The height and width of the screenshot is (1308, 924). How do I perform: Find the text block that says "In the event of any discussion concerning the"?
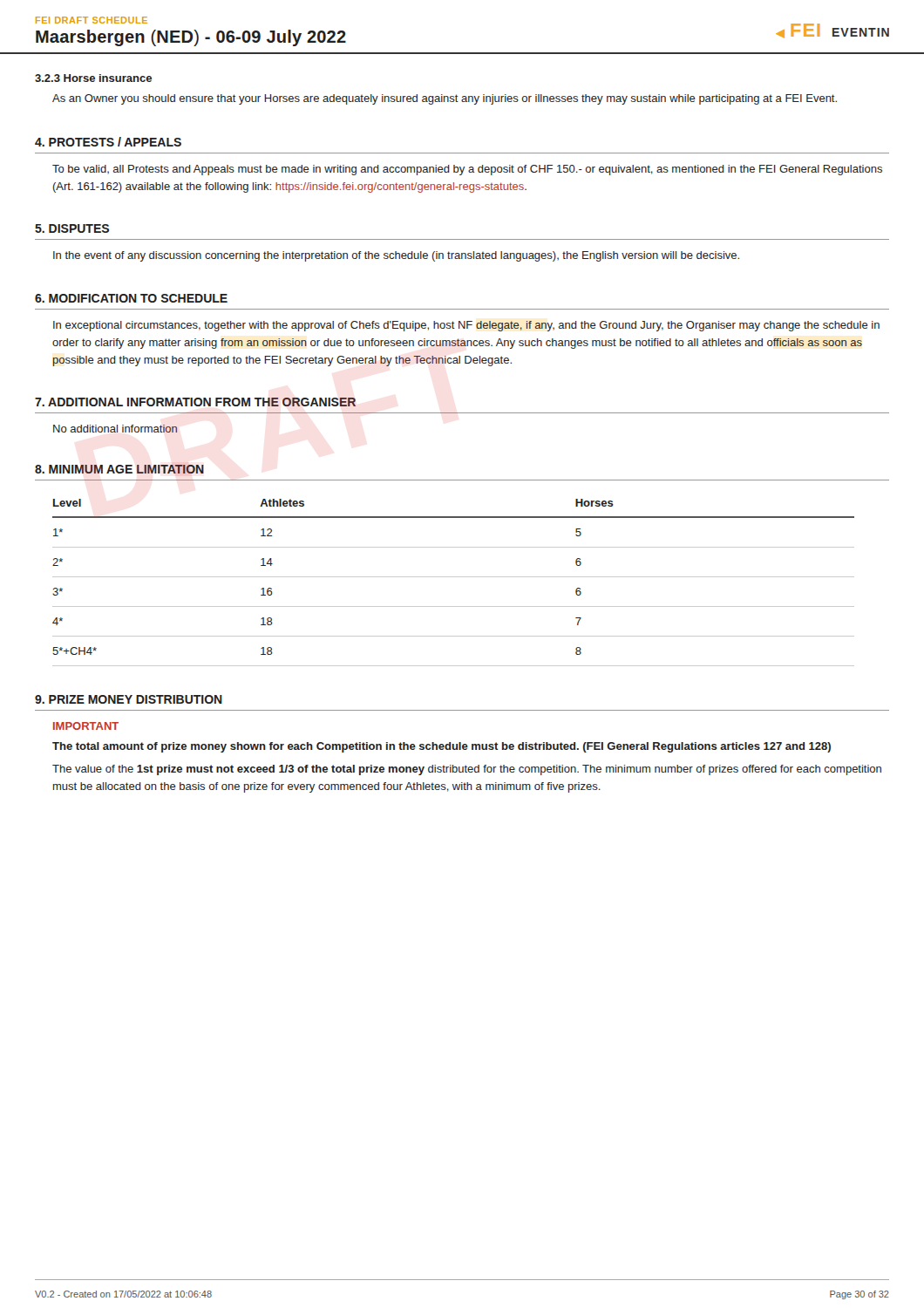coord(396,255)
